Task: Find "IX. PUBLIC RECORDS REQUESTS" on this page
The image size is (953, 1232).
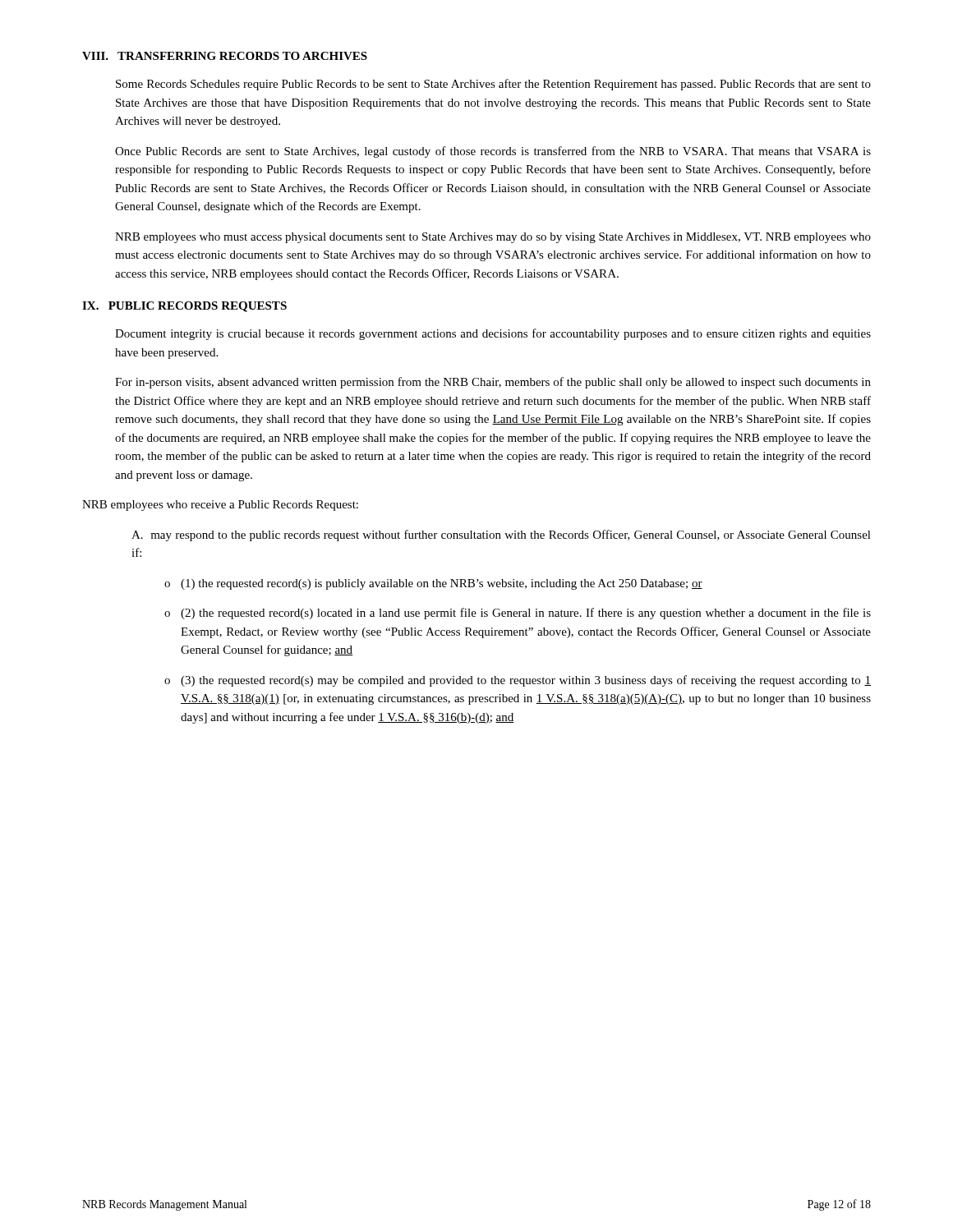Action: (185, 306)
